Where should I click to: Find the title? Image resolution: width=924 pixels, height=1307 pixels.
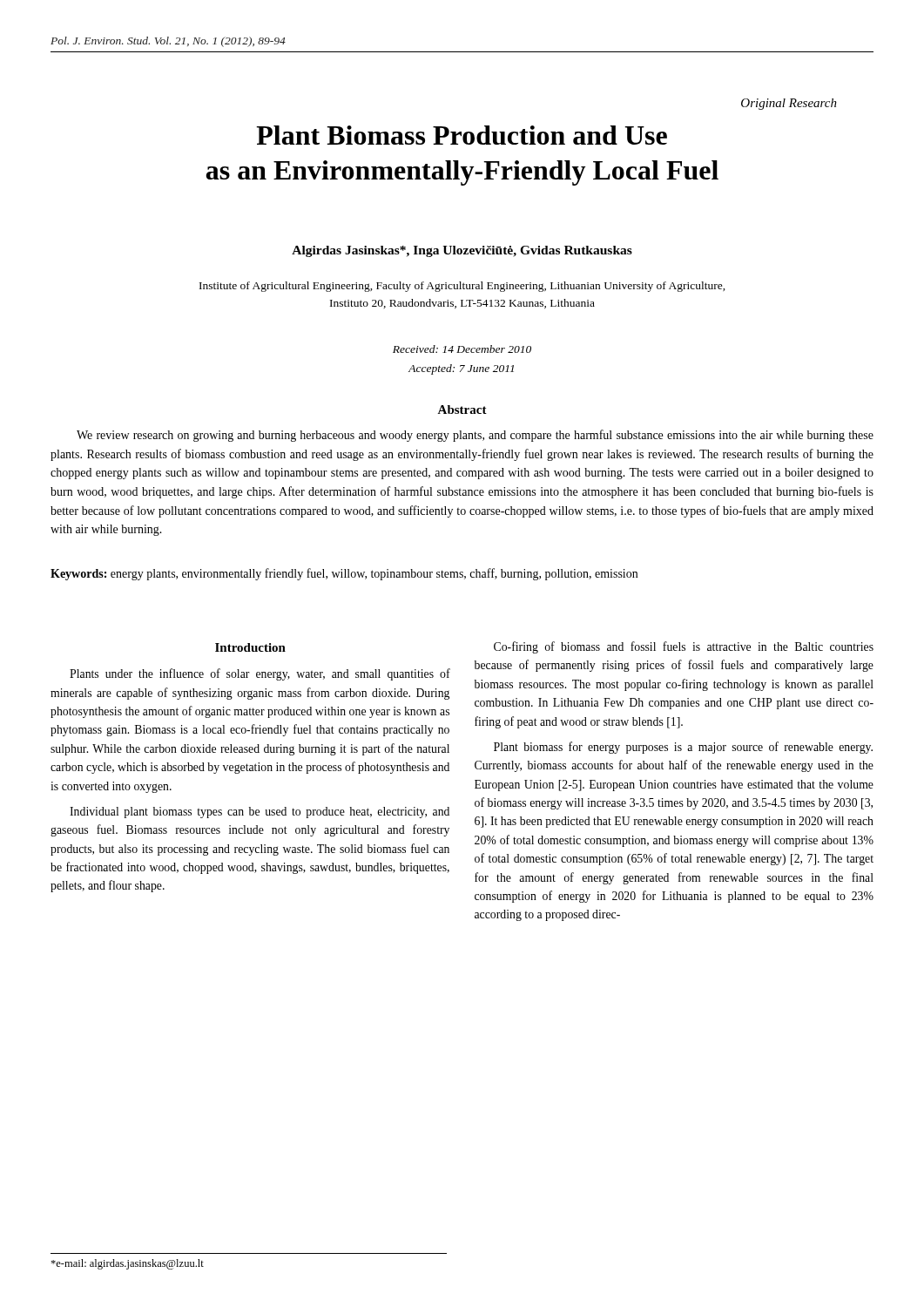click(462, 152)
